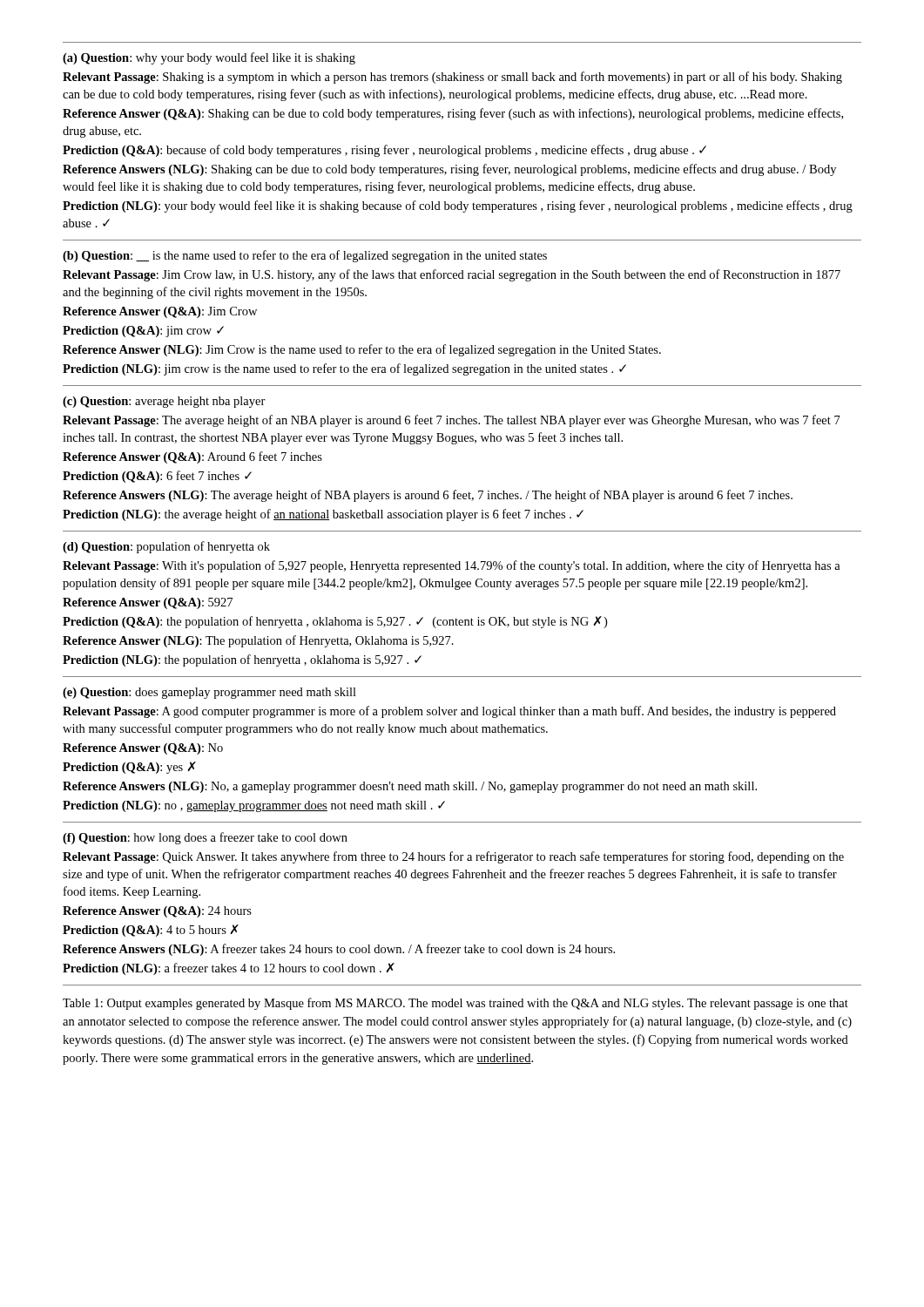Click the caption that begins "Table 1: Output examples generated"
Image resolution: width=924 pixels, height=1307 pixels.
coord(462,1031)
